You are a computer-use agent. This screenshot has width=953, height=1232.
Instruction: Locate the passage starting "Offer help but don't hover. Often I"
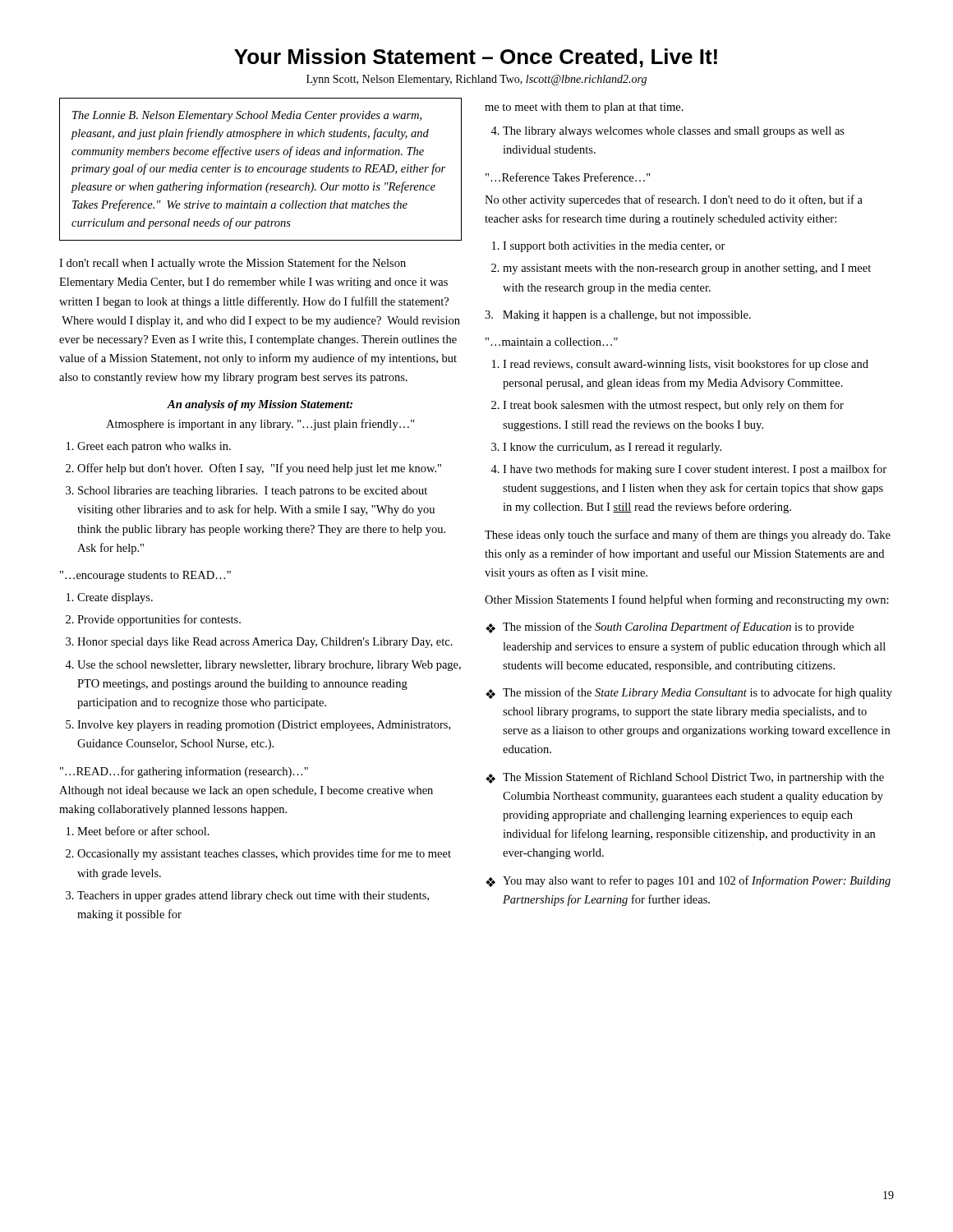click(x=260, y=468)
